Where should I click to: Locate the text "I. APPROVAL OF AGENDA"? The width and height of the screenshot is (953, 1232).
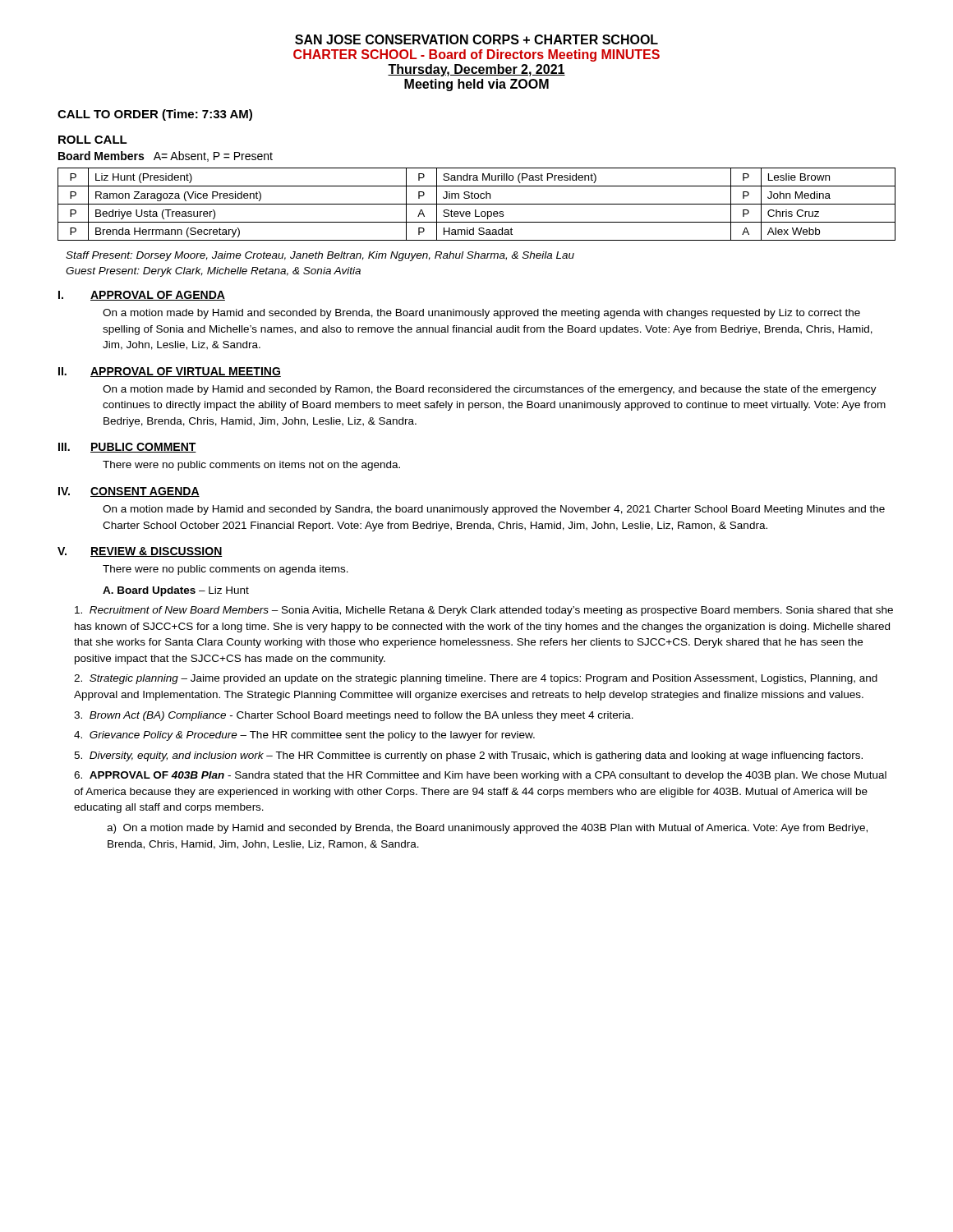tap(142, 296)
